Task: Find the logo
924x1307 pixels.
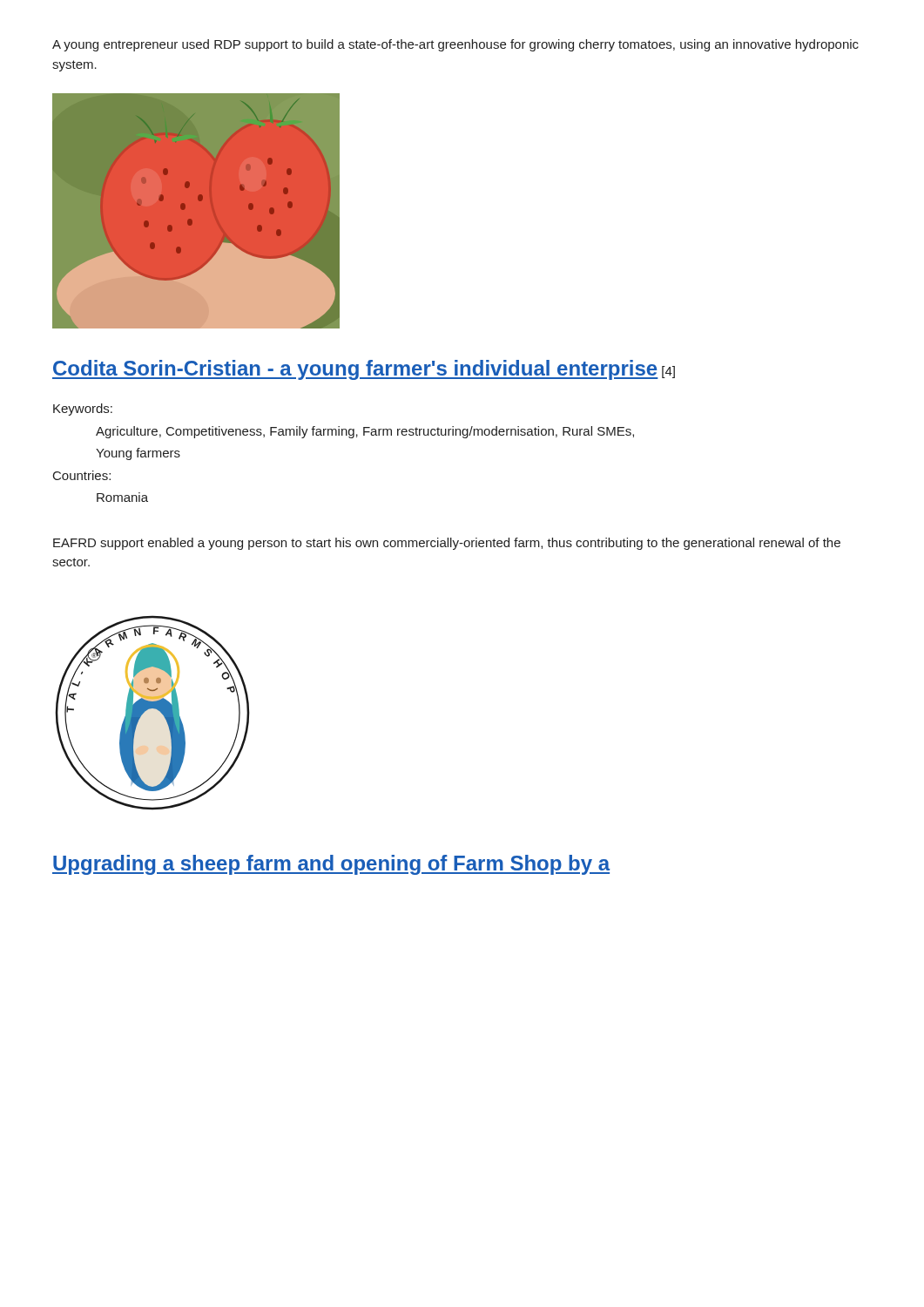Action: pos(462,712)
